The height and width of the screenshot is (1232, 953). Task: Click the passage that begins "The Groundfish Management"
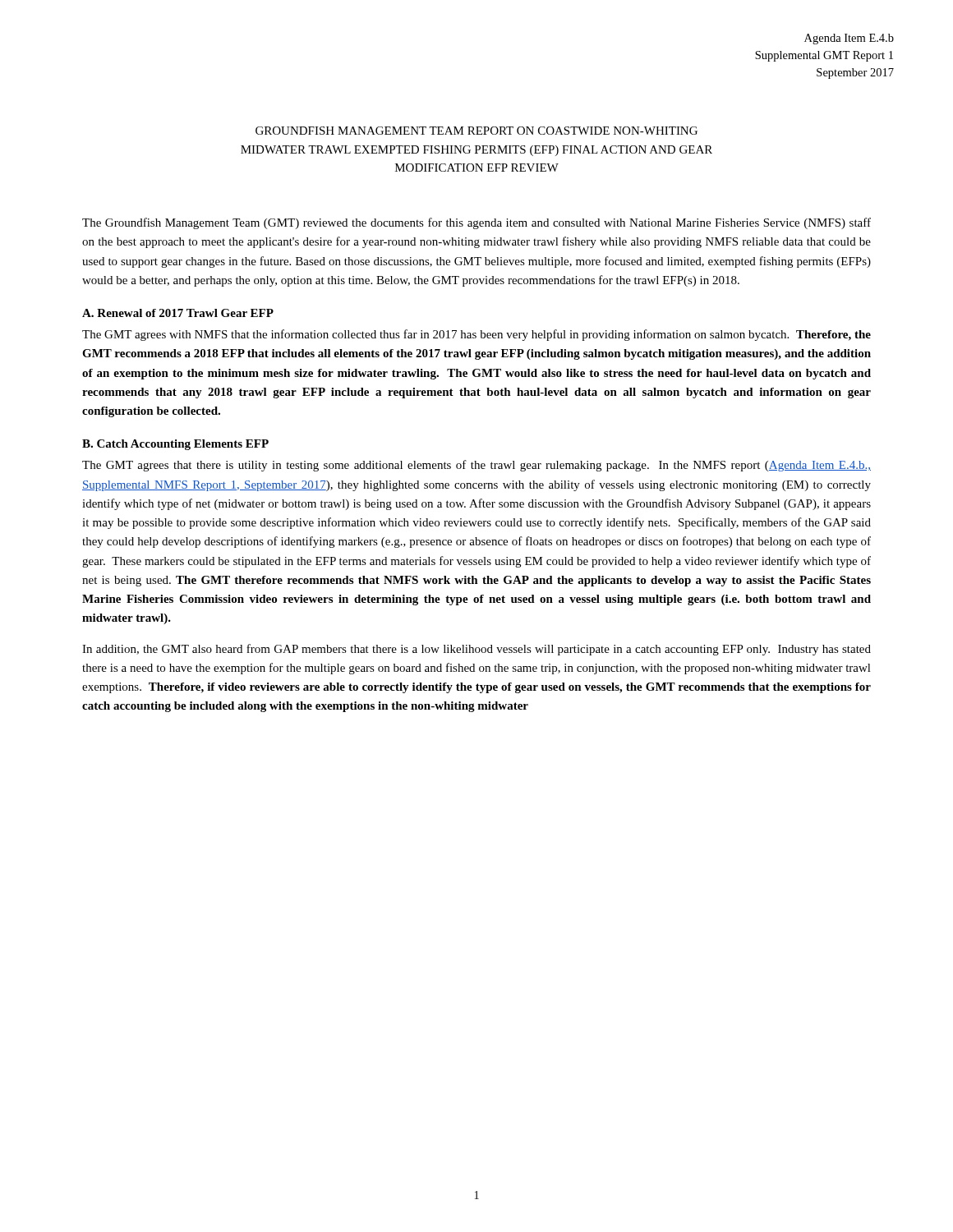coord(476,251)
